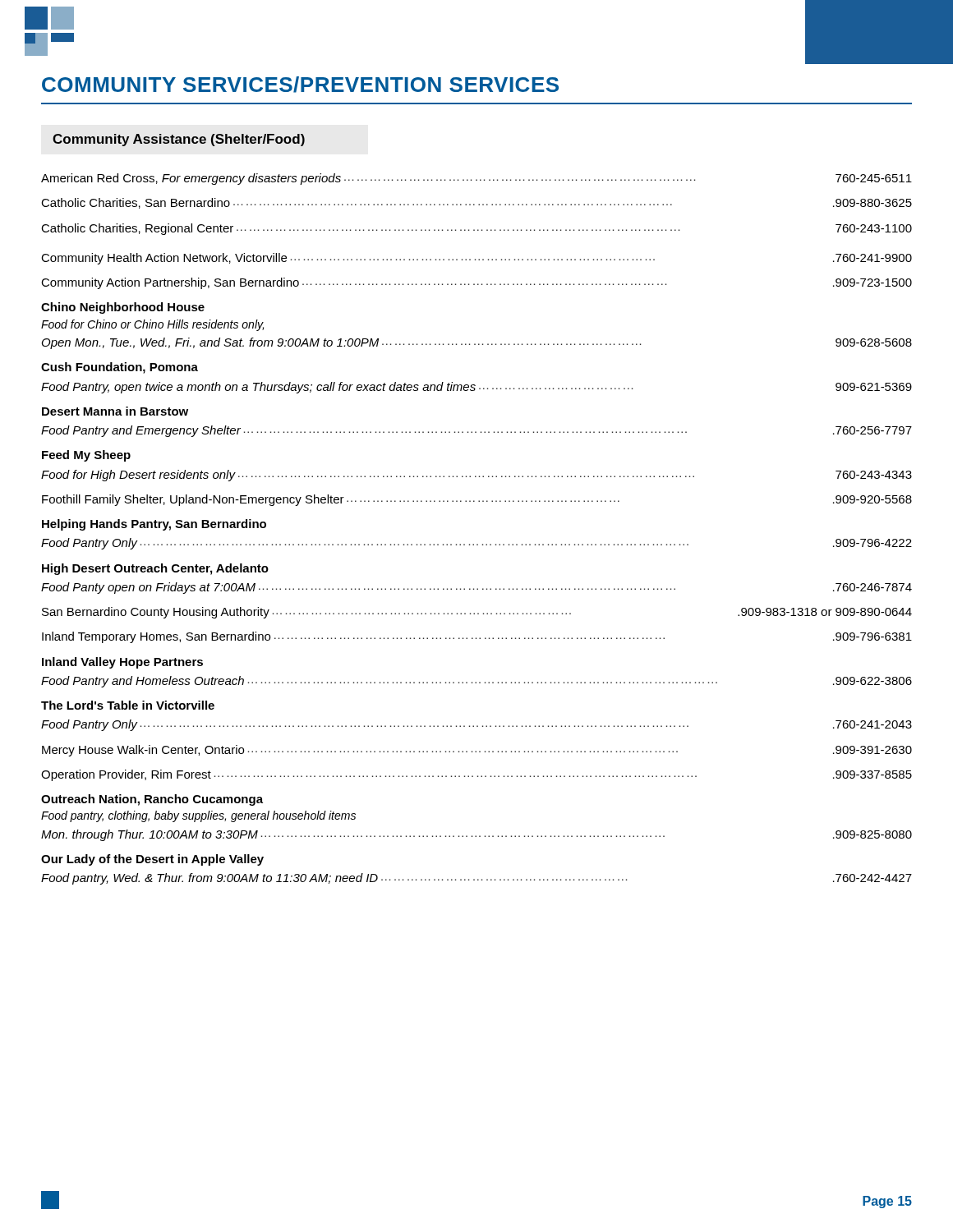Point to the block starting "Inland Temporary Homes,"
The height and width of the screenshot is (1232, 953).
476,637
